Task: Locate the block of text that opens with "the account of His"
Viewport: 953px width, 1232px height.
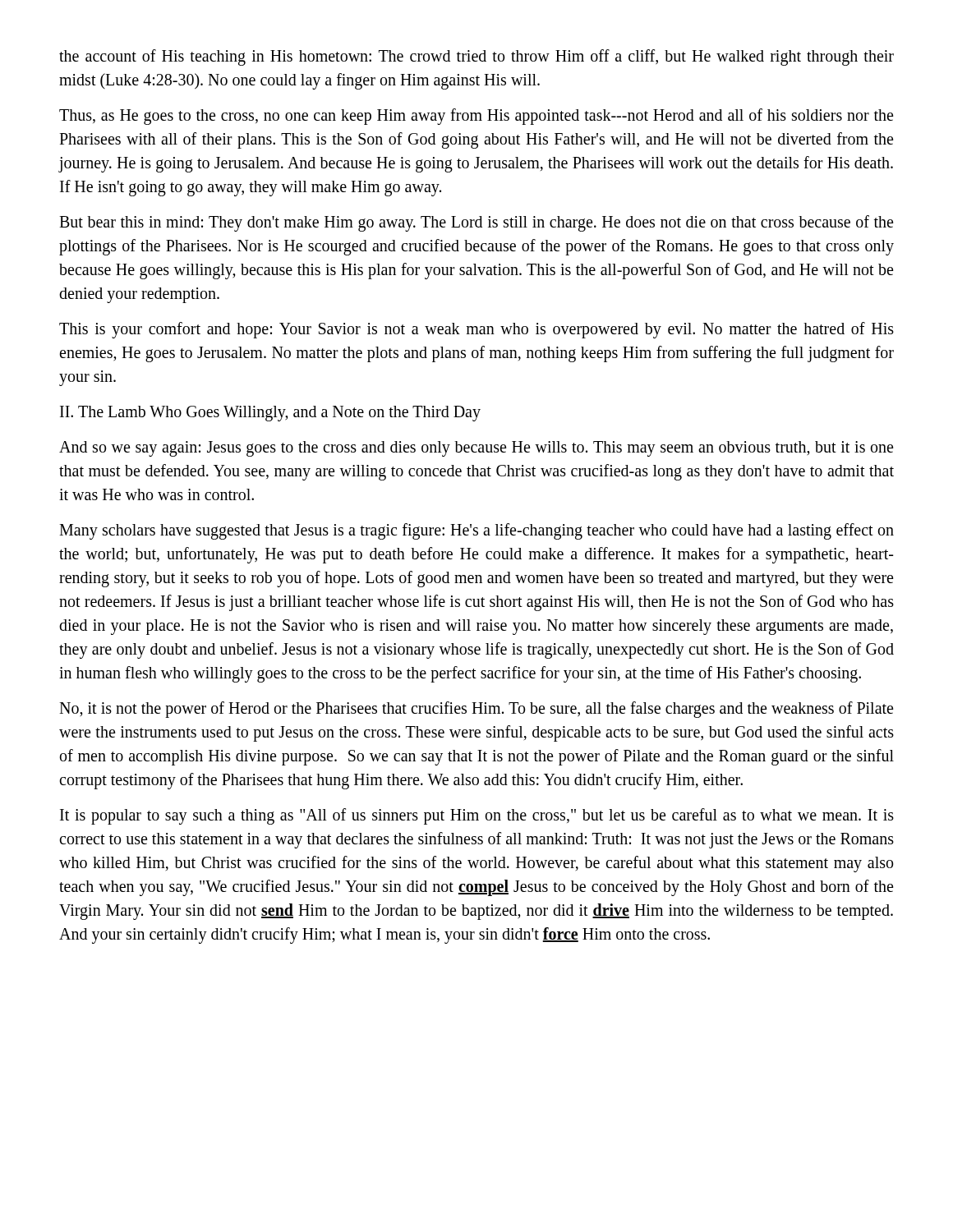Action: pyautogui.click(x=476, y=68)
